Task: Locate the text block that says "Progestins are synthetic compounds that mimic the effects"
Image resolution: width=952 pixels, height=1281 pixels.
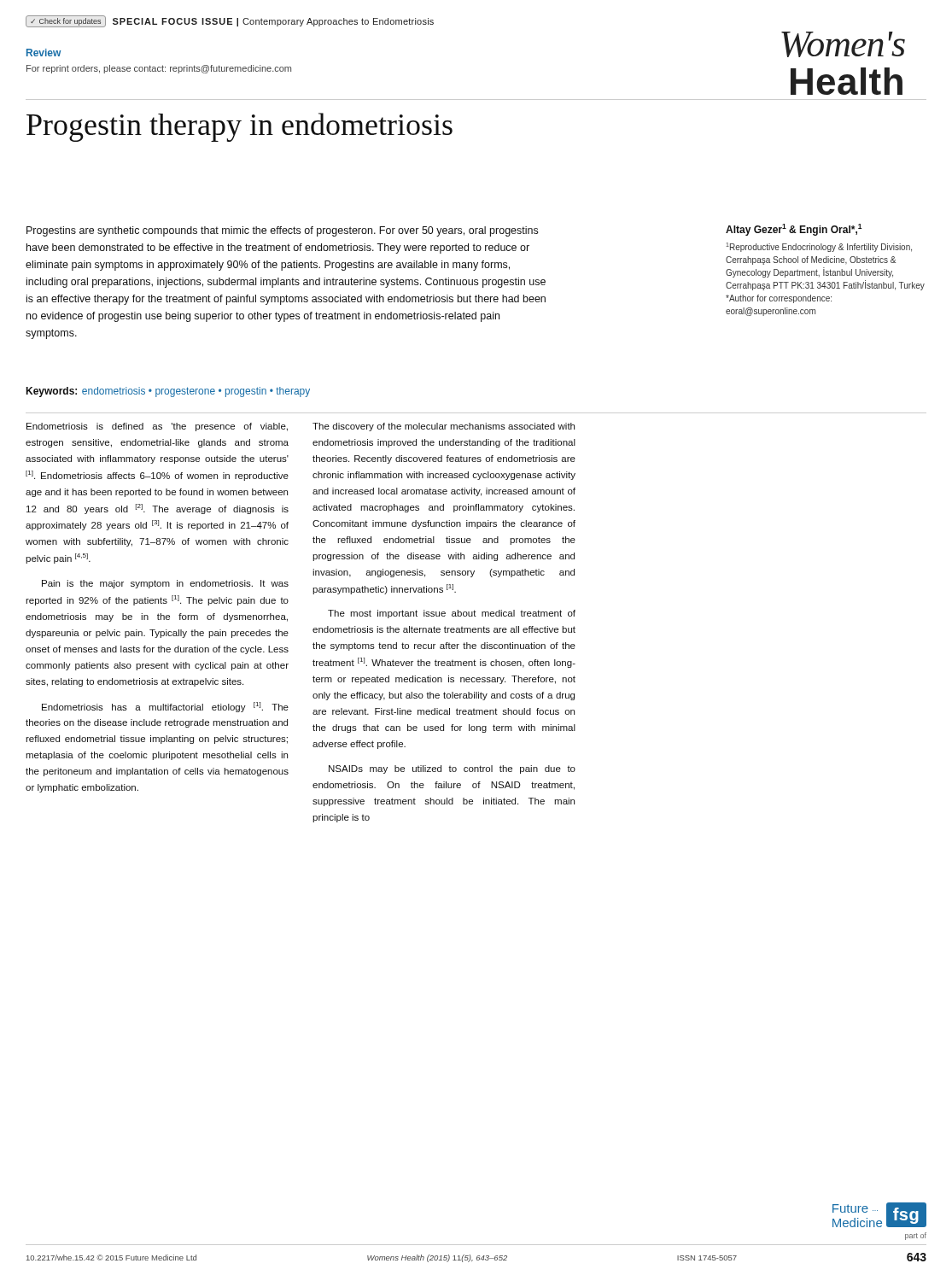Action: pos(286,282)
